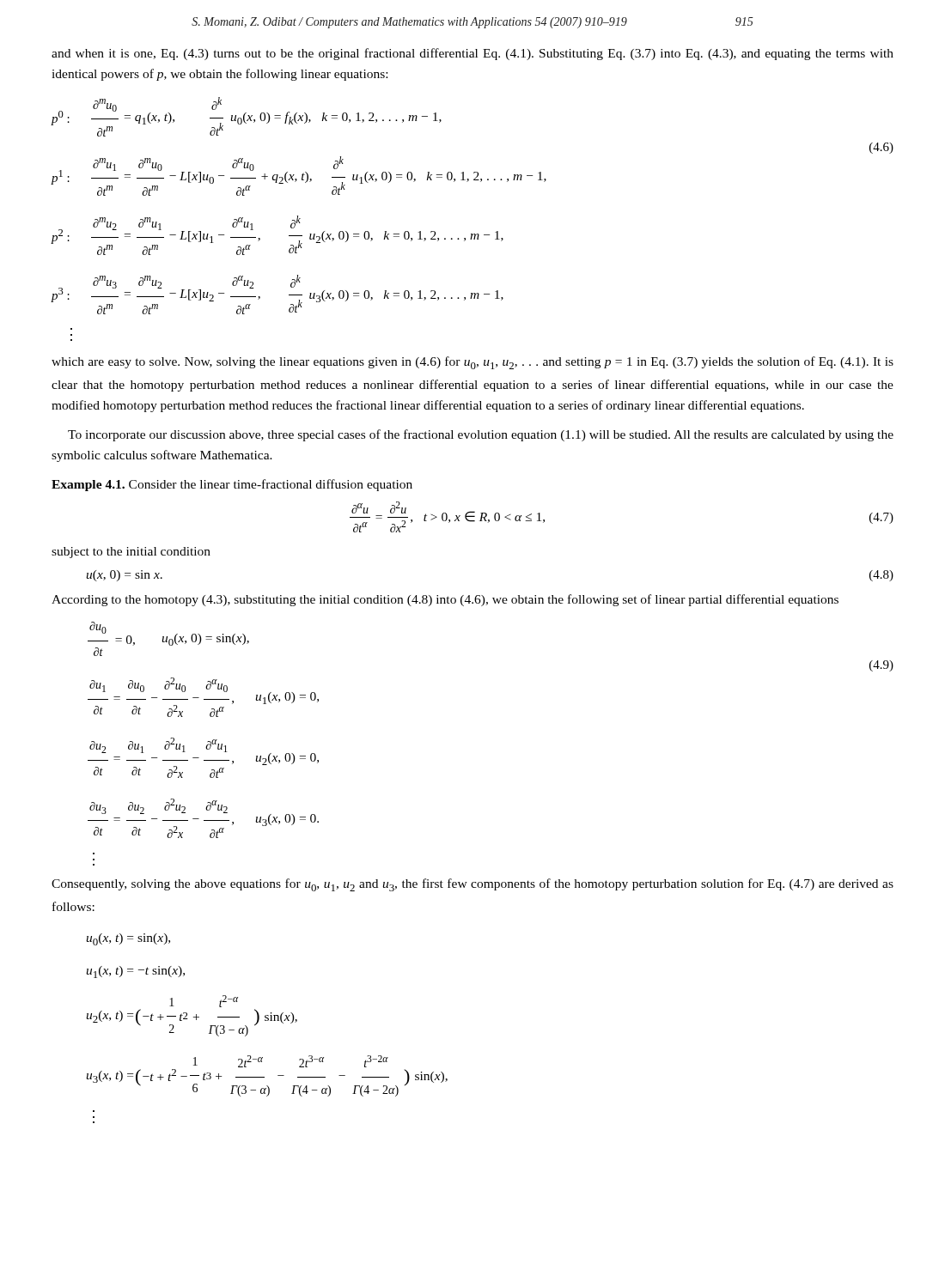Locate the formula that says "∂u0∂t = 0,"

click(x=168, y=634)
